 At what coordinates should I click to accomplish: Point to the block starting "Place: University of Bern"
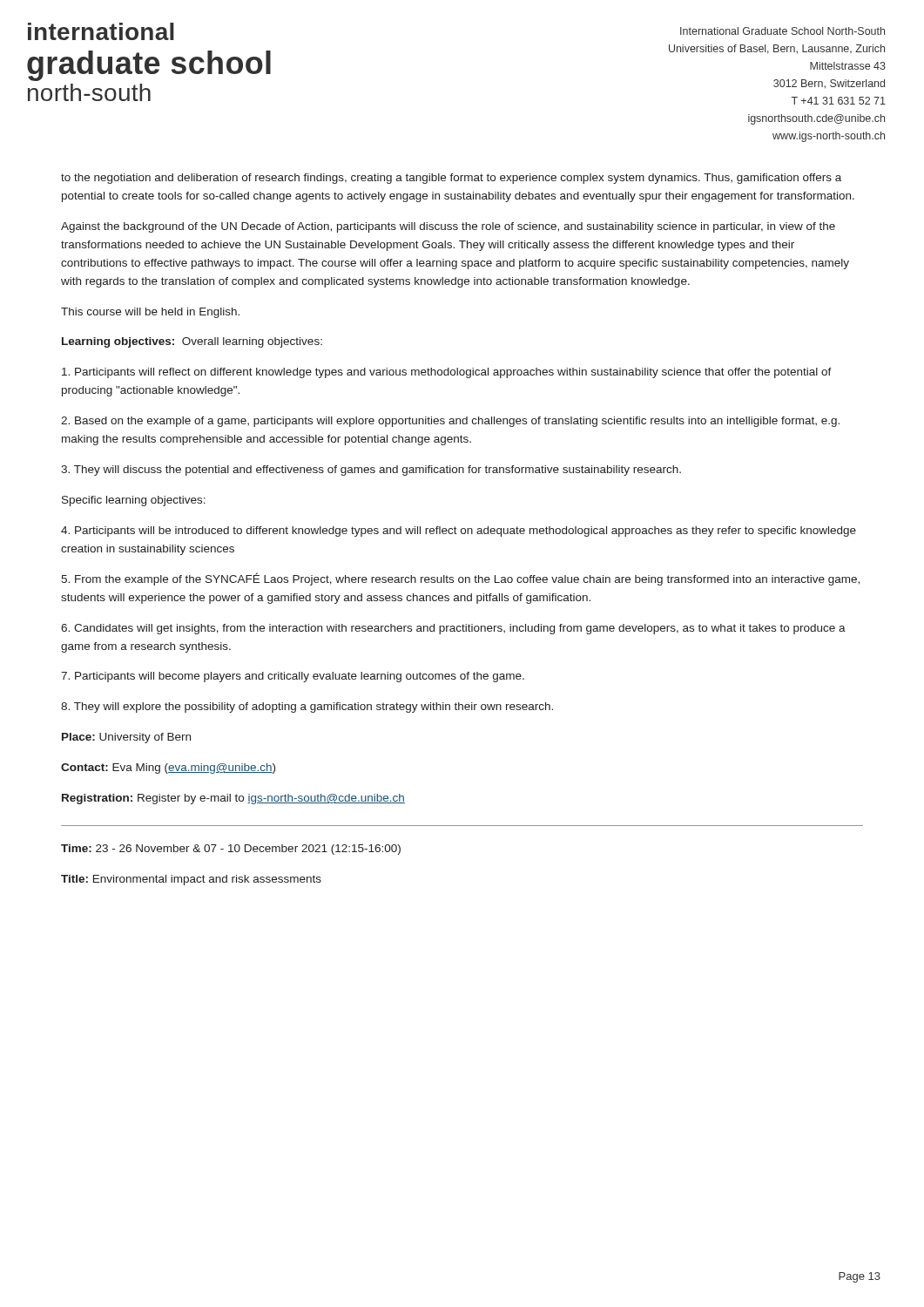click(126, 737)
